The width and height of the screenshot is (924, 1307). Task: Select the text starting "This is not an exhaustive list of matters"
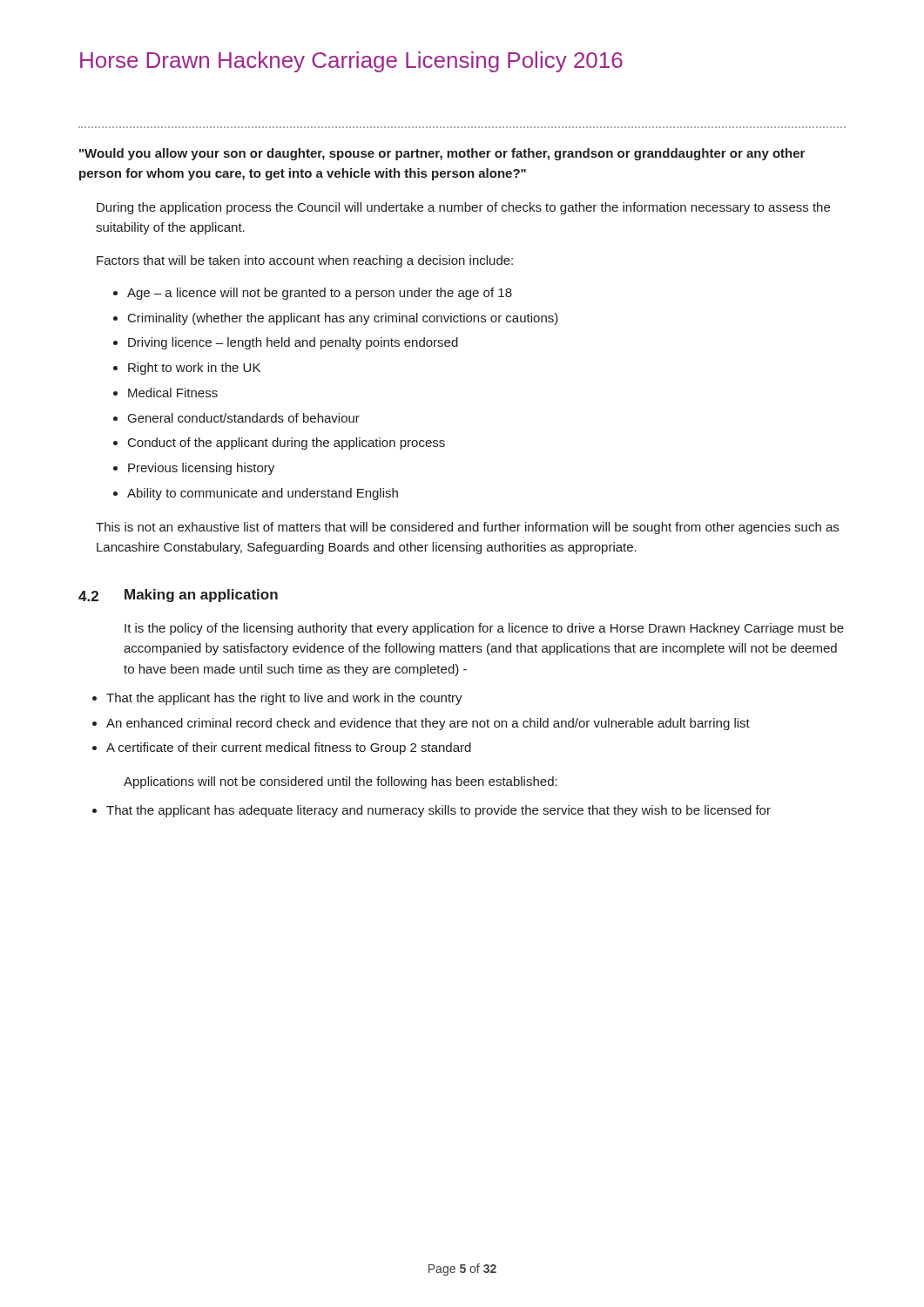tap(468, 536)
